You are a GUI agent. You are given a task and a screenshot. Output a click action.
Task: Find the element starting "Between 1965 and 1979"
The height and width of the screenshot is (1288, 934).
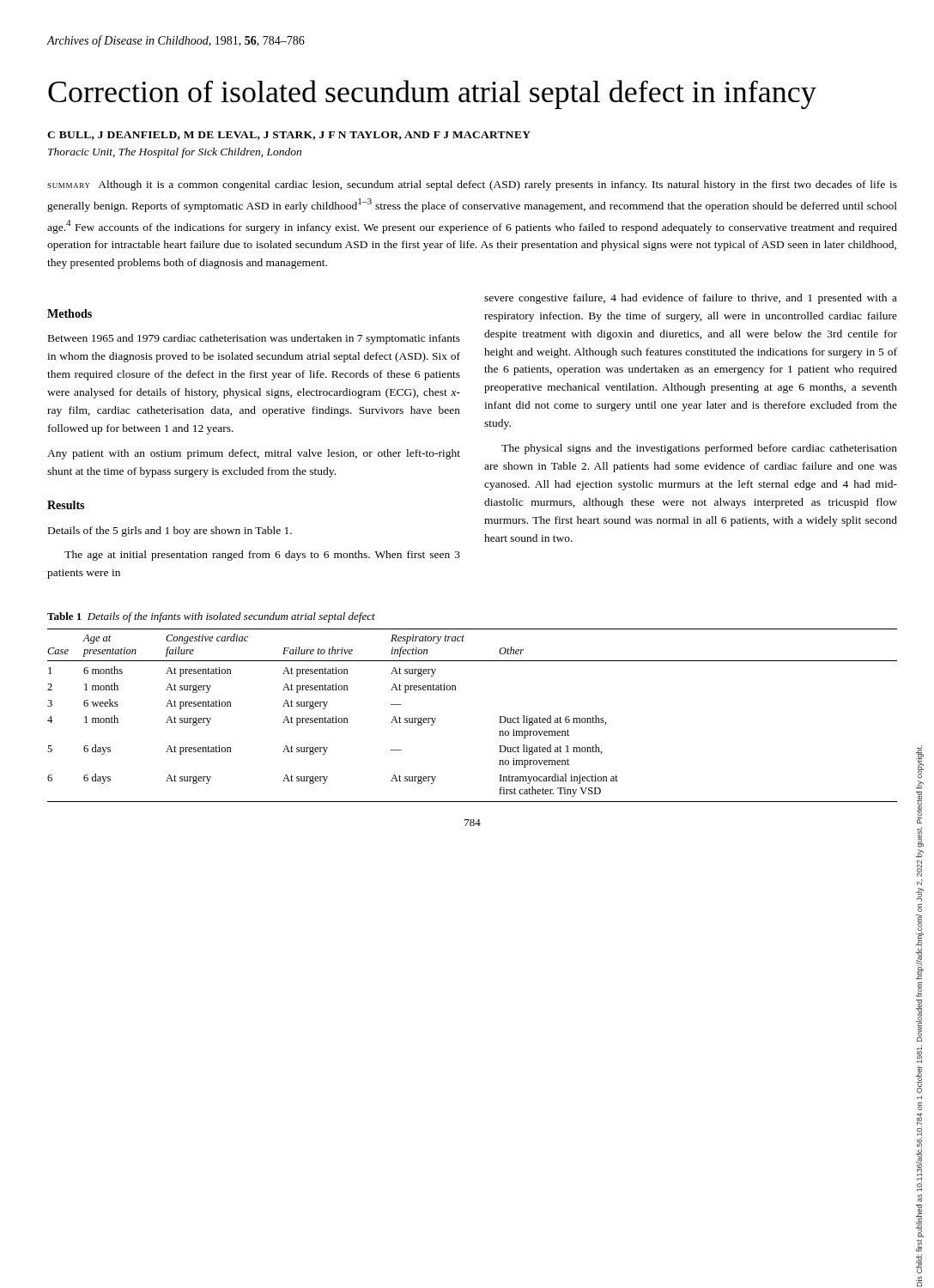(254, 405)
